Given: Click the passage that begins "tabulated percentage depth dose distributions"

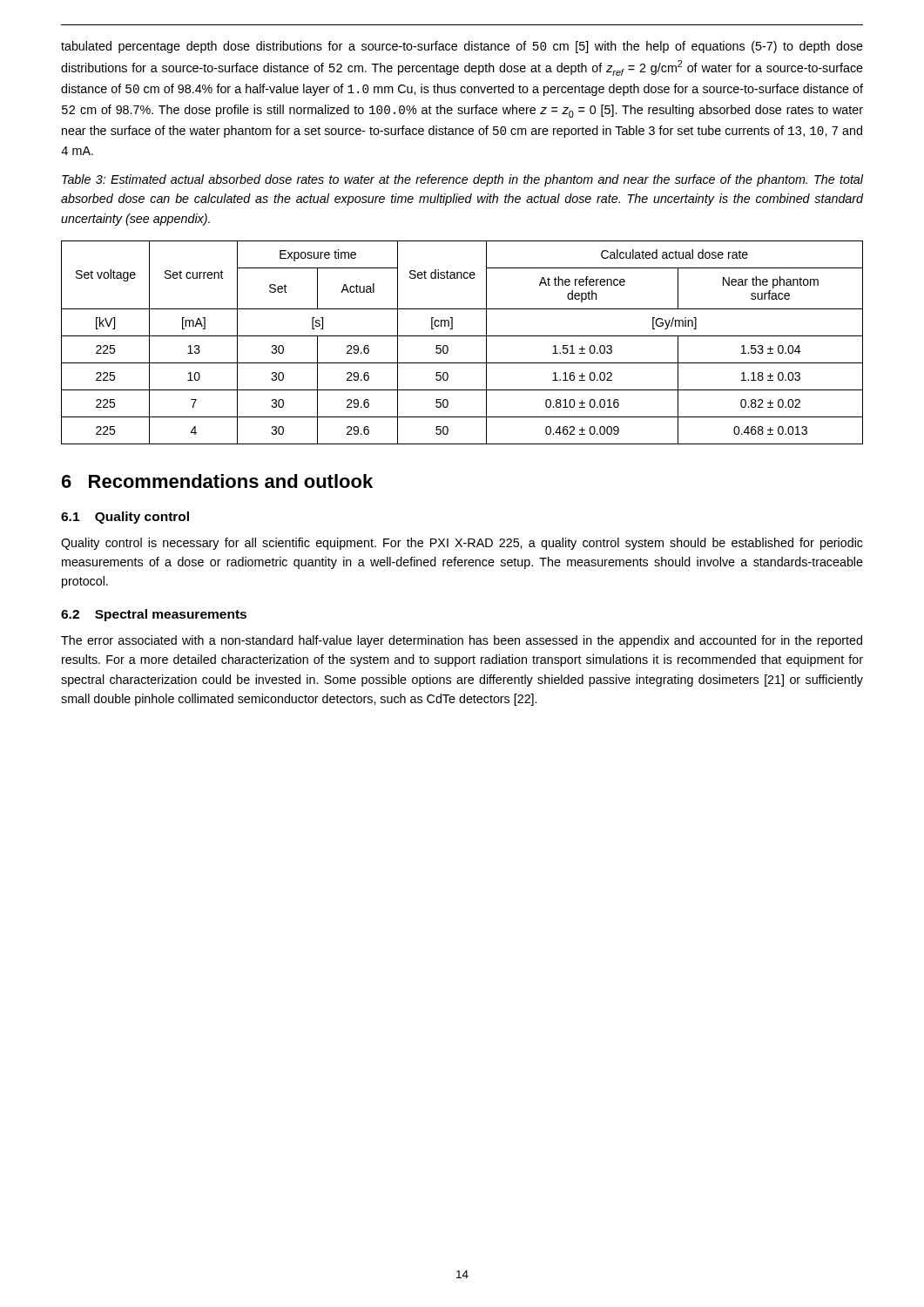Looking at the screenshot, I should click(x=462, y=99).
